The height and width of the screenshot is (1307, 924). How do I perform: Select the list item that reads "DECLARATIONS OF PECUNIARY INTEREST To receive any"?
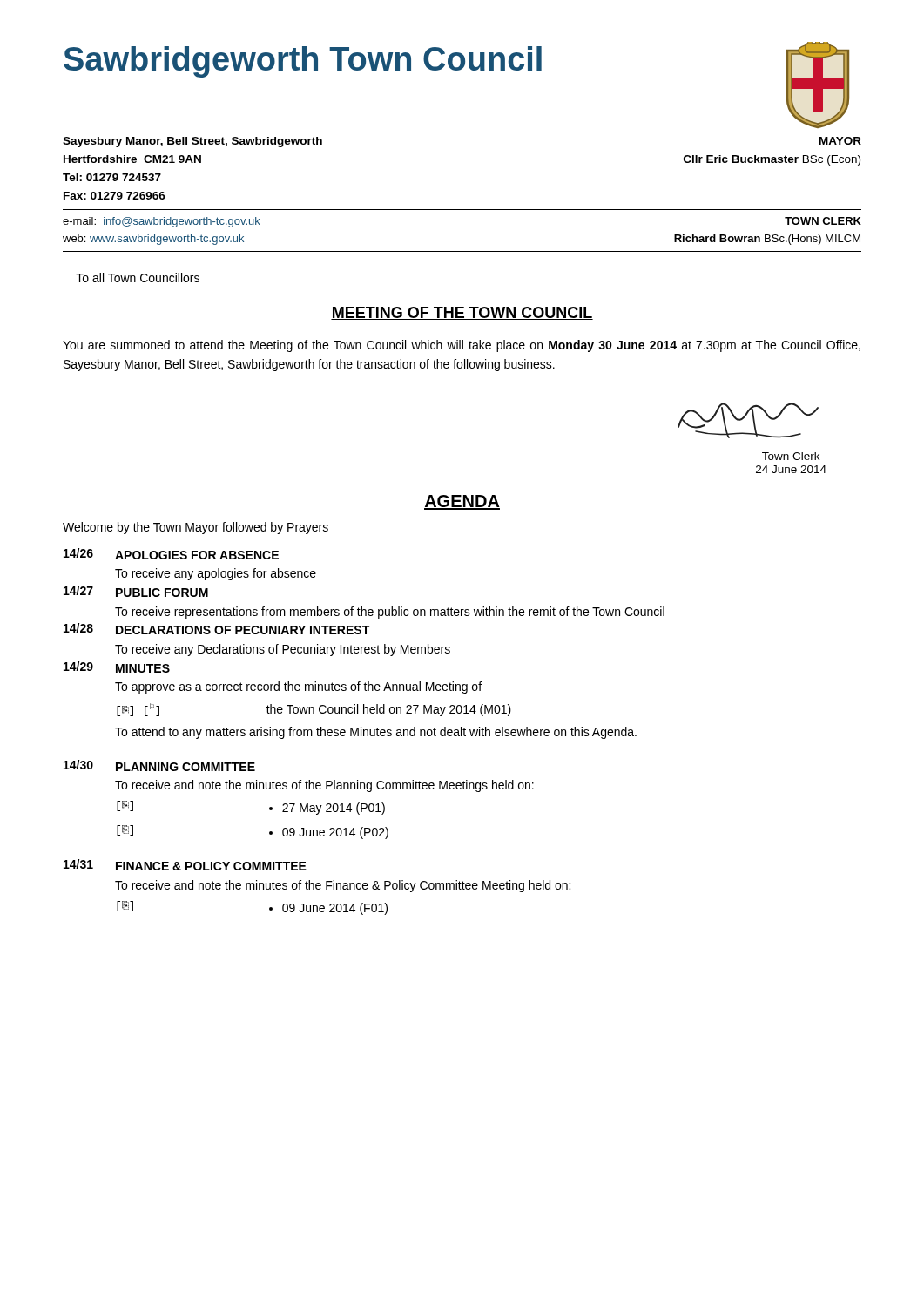pyautogui.click(x=243, y=630)
